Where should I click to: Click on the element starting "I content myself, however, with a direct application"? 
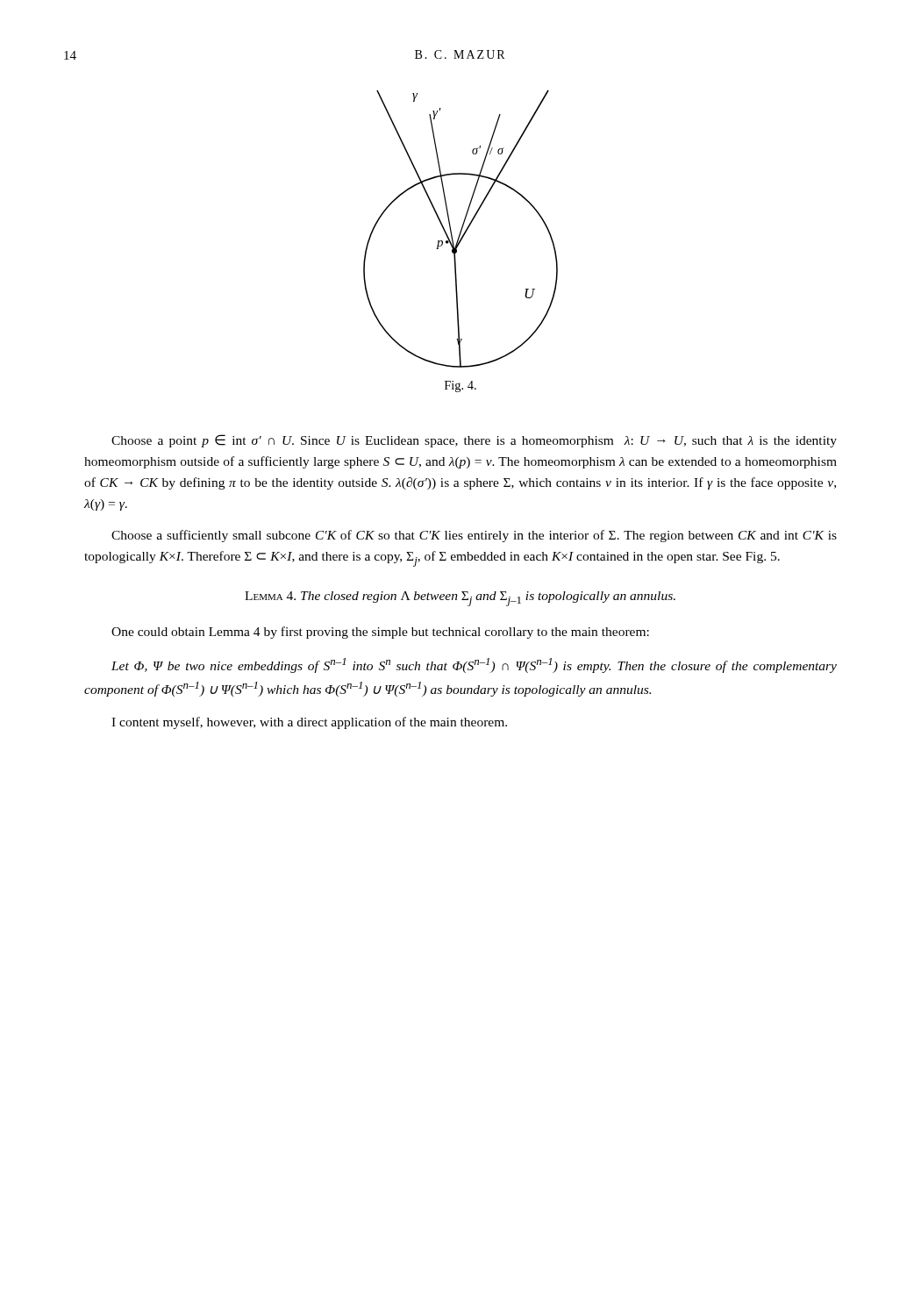[310, 721]
